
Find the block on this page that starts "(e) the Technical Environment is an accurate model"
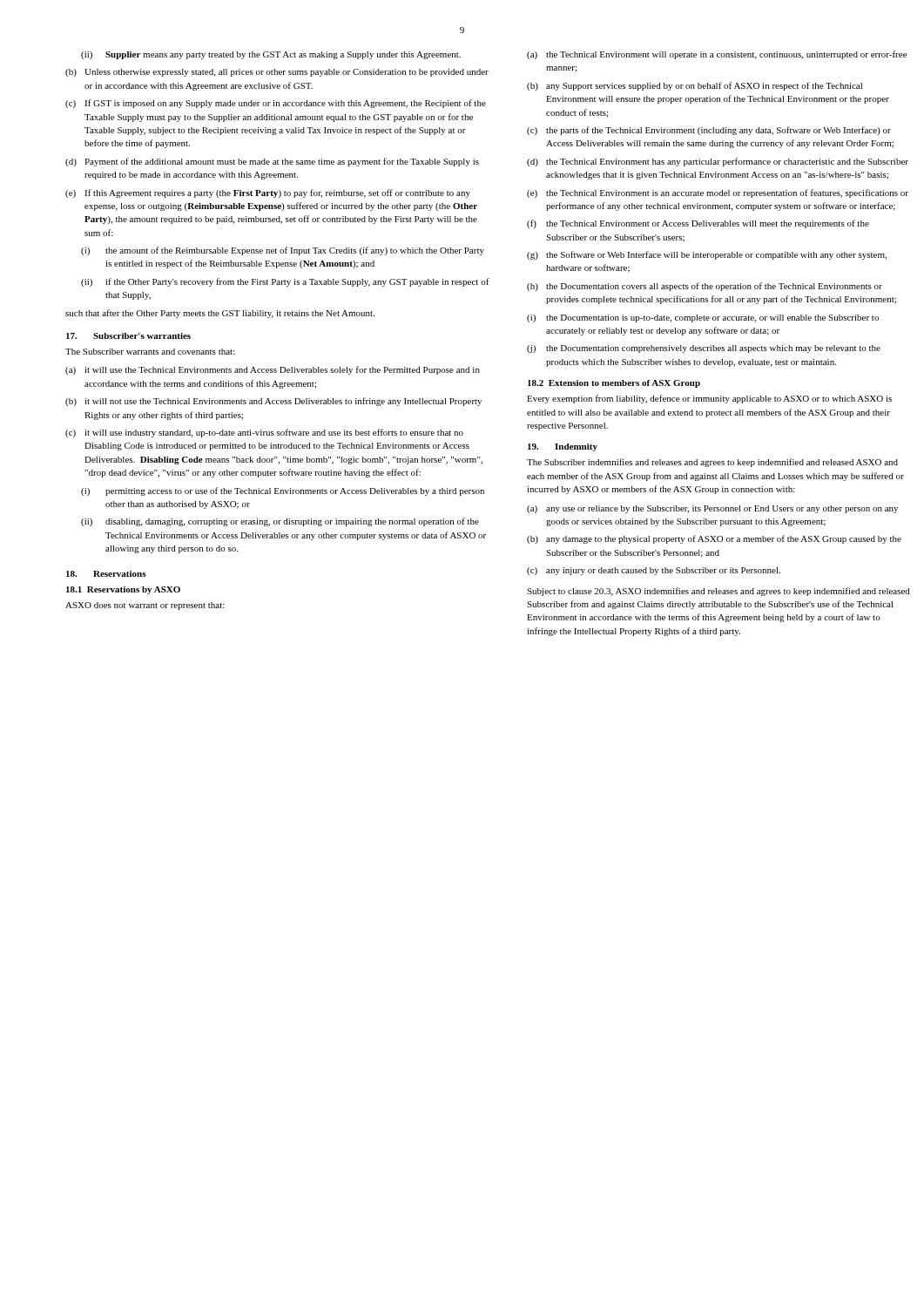pos(718,199)
